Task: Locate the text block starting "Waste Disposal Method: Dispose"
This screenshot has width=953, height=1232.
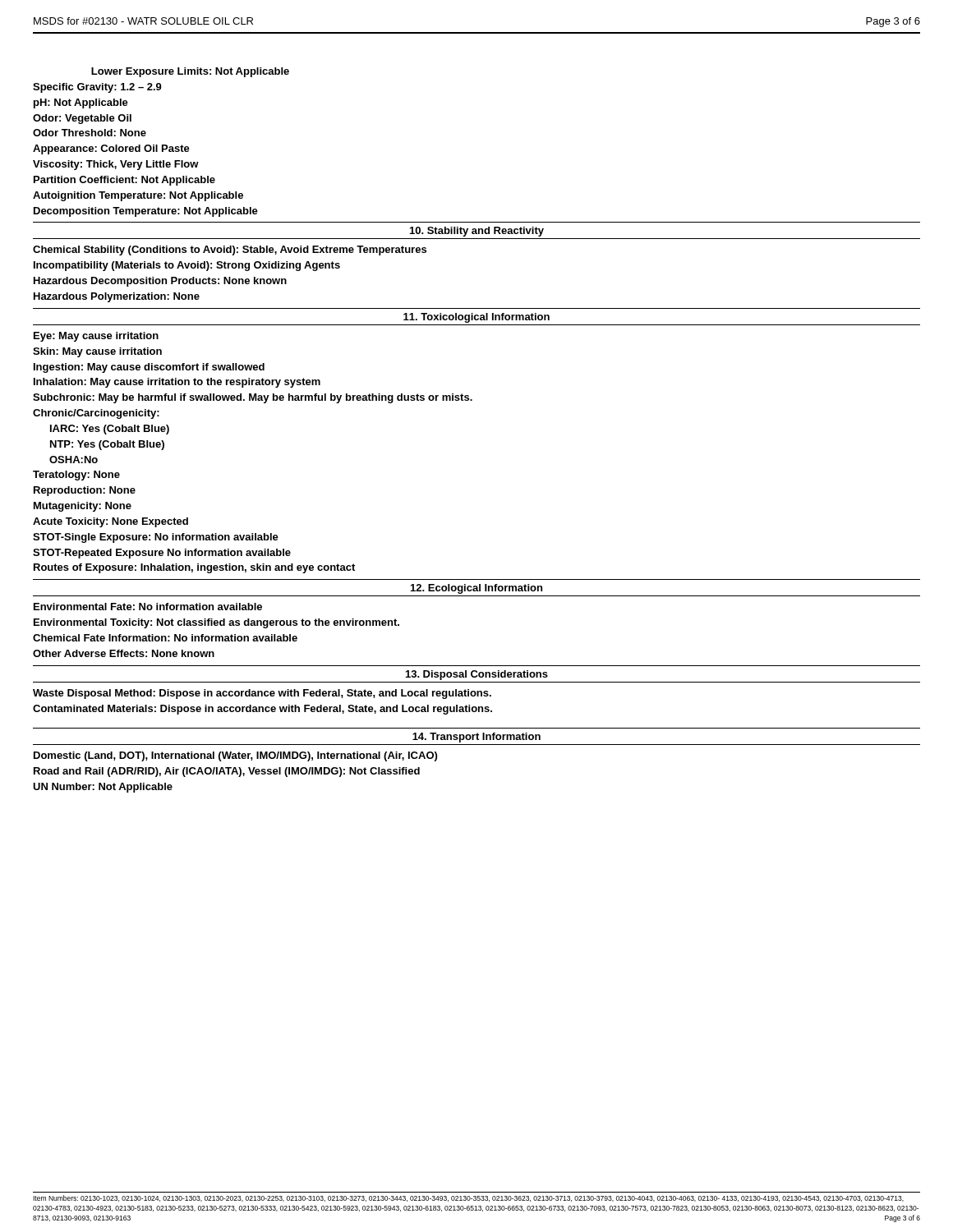Action: point(476,701)
